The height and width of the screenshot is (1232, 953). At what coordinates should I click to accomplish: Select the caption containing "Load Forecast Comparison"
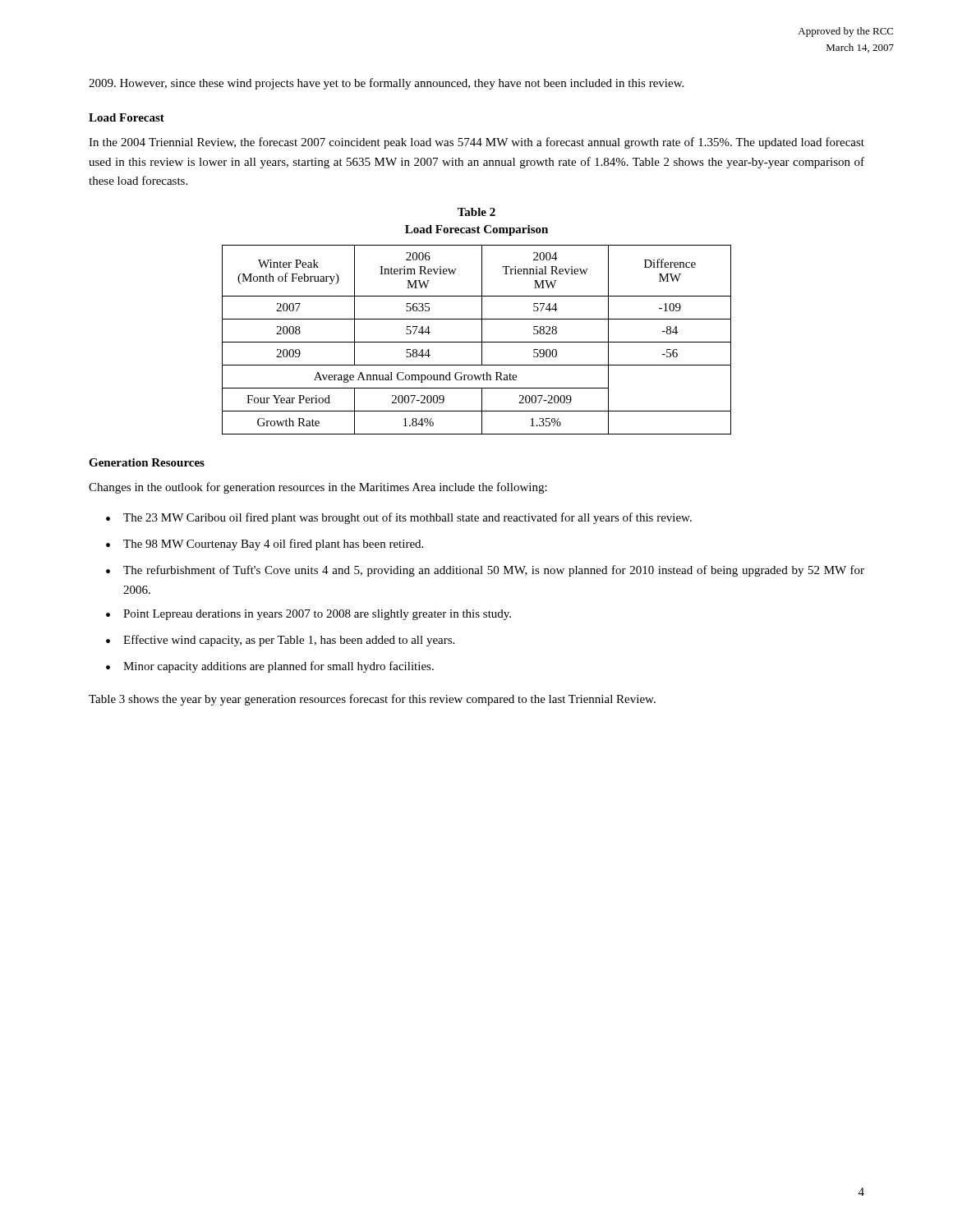point(476,229)
